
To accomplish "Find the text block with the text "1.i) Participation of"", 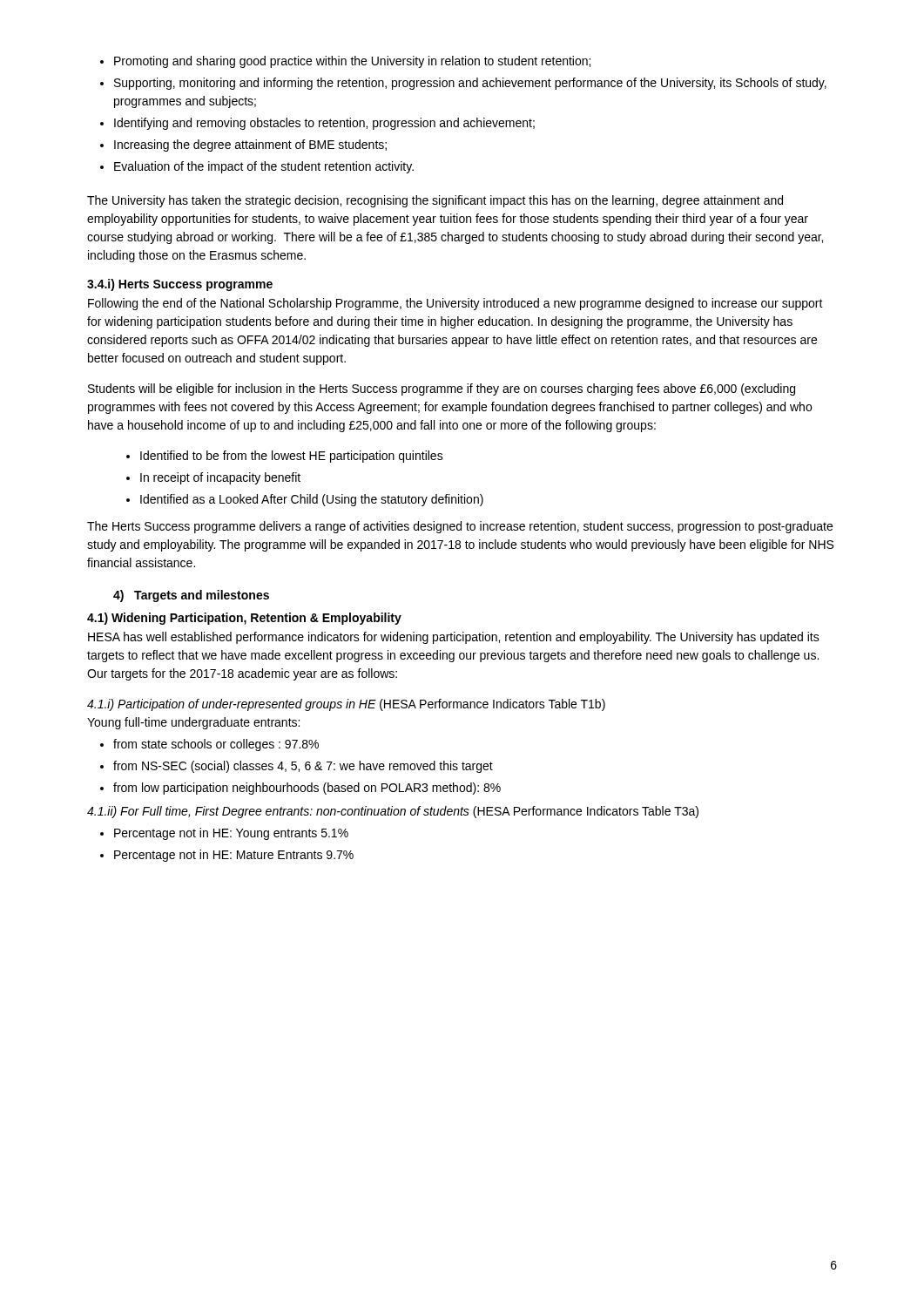I will [x=462, y=714].
